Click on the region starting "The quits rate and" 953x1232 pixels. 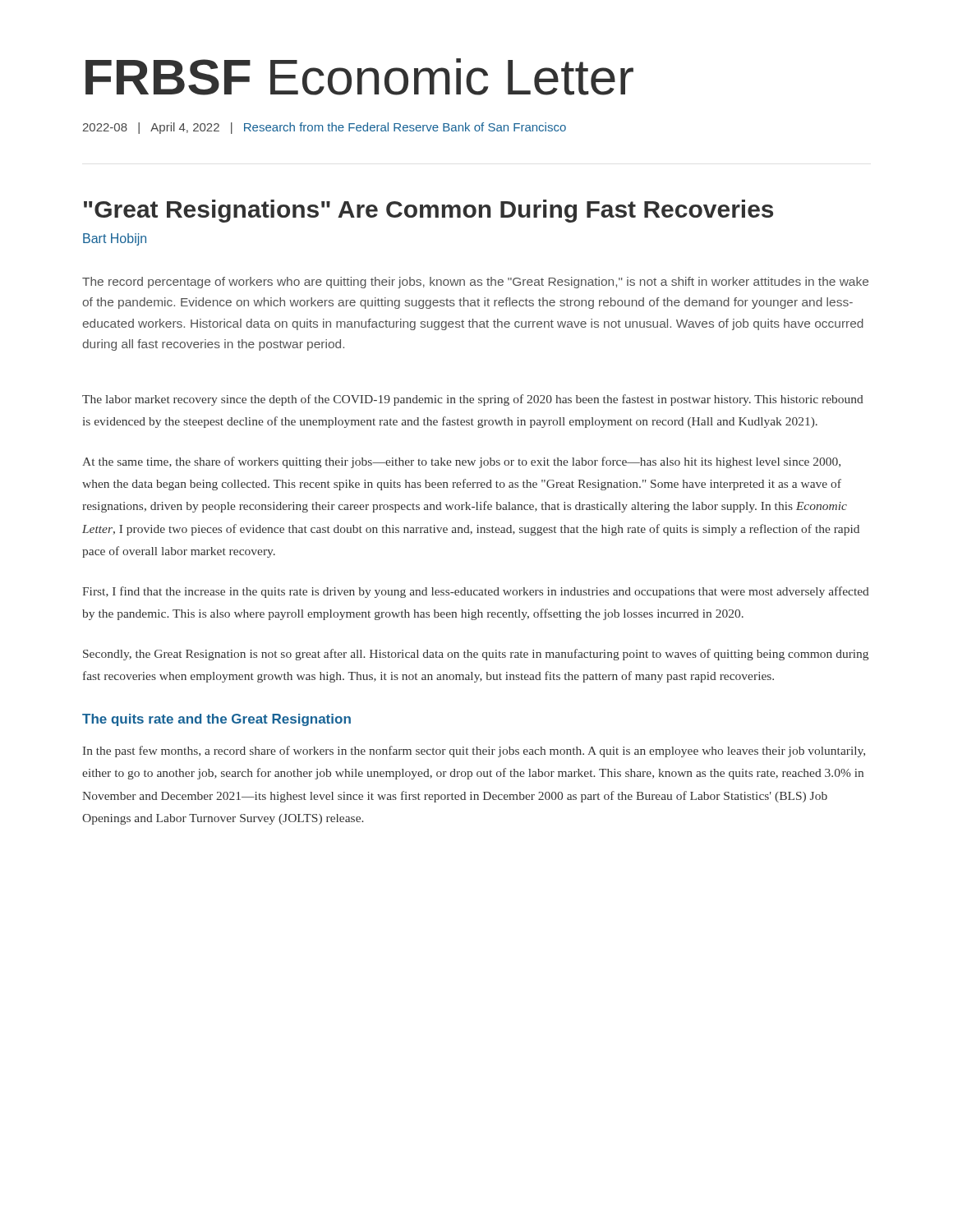point(216,720)
